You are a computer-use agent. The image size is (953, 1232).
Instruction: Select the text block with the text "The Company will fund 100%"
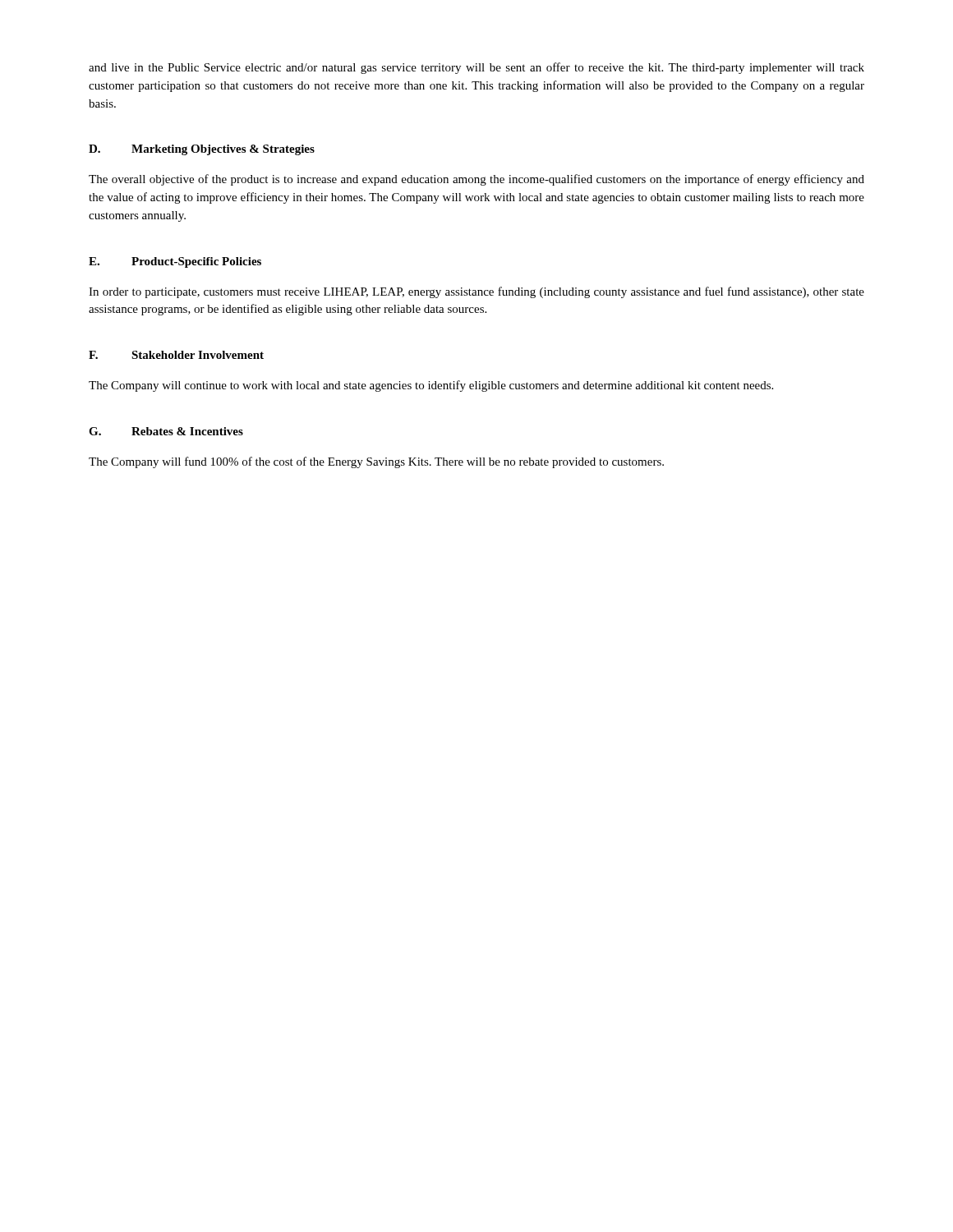coord(377,461)
